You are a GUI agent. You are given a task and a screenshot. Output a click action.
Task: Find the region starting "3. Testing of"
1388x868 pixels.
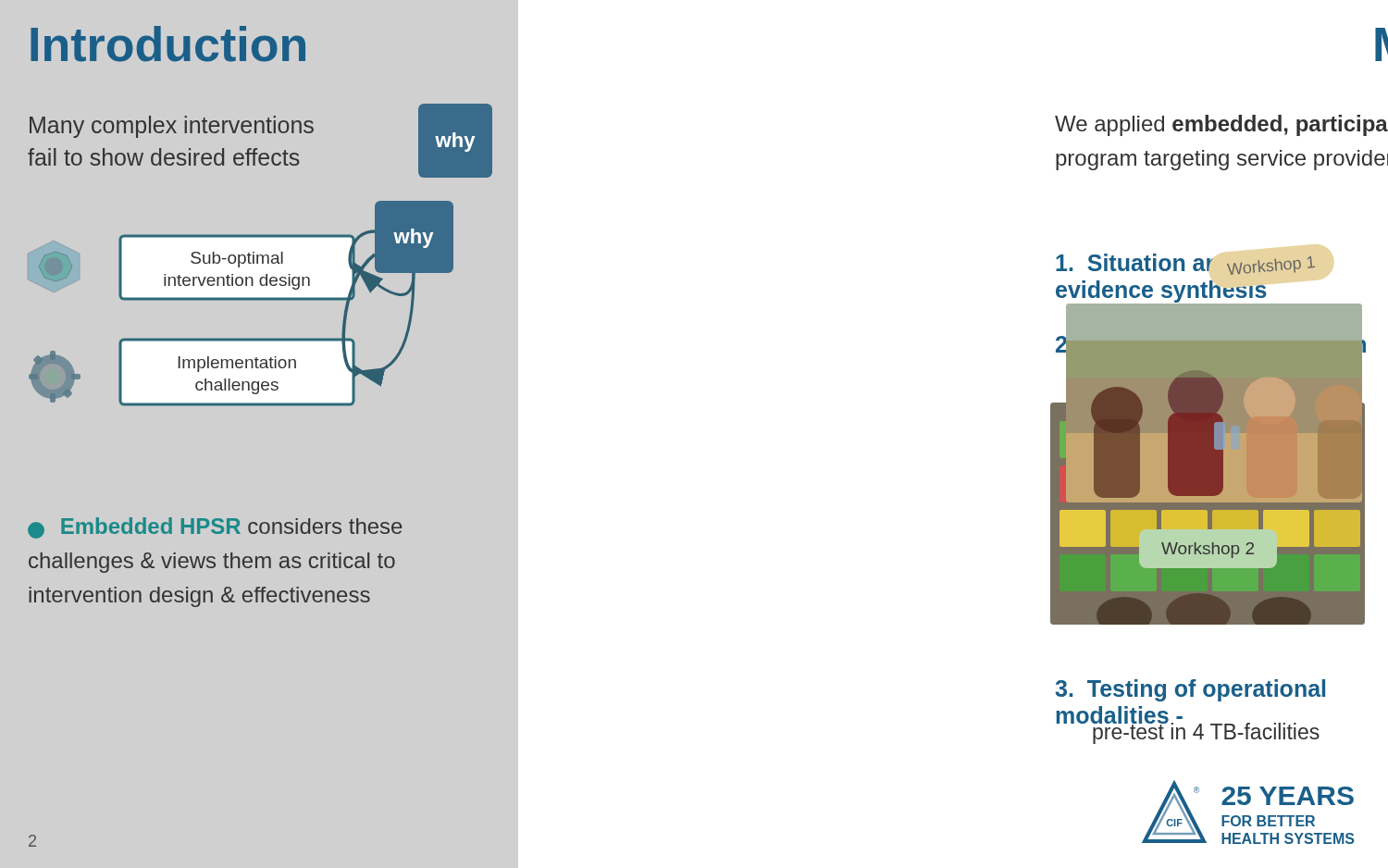(1191, 702)
